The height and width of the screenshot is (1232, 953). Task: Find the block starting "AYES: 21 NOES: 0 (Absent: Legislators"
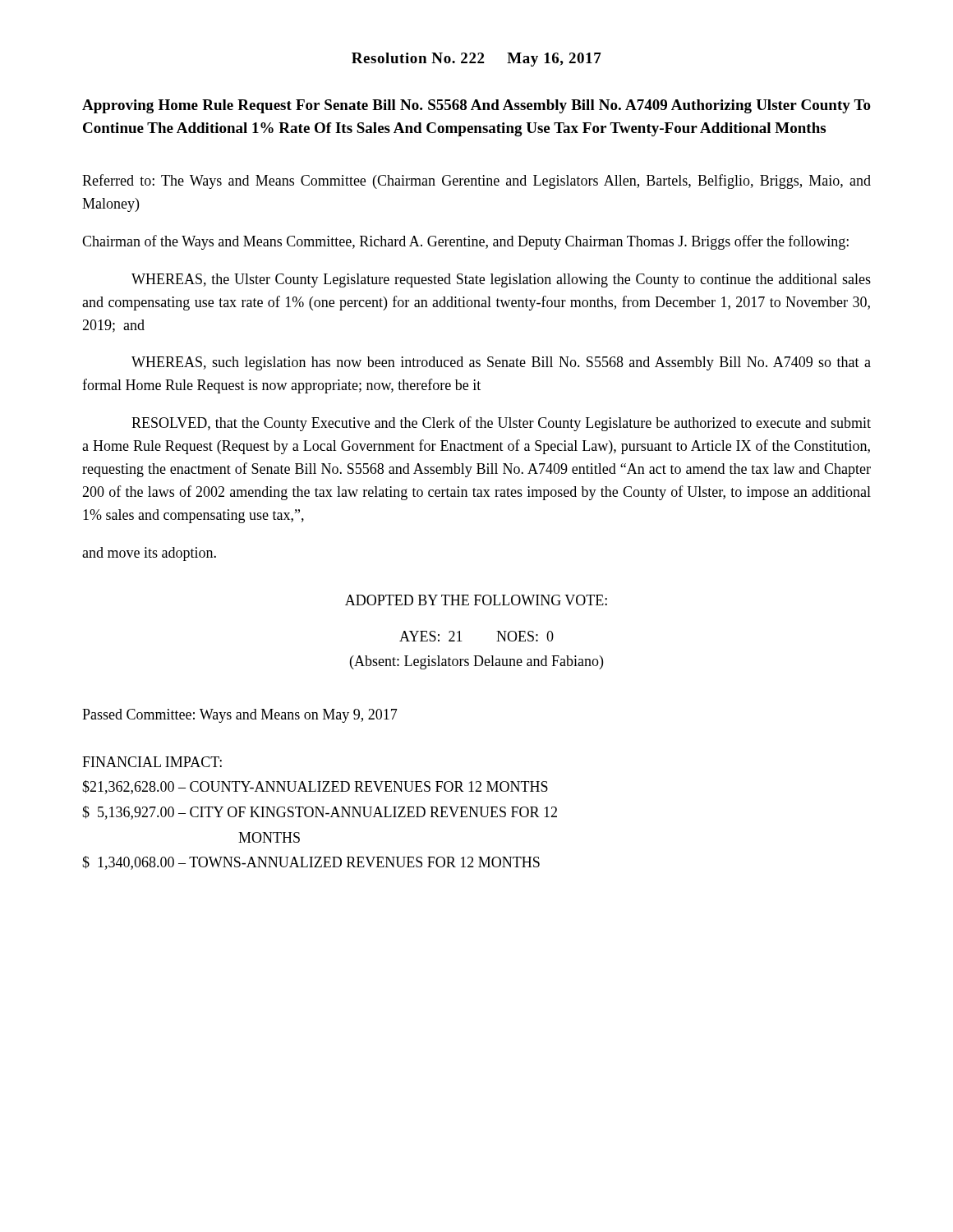click(476, 649)
